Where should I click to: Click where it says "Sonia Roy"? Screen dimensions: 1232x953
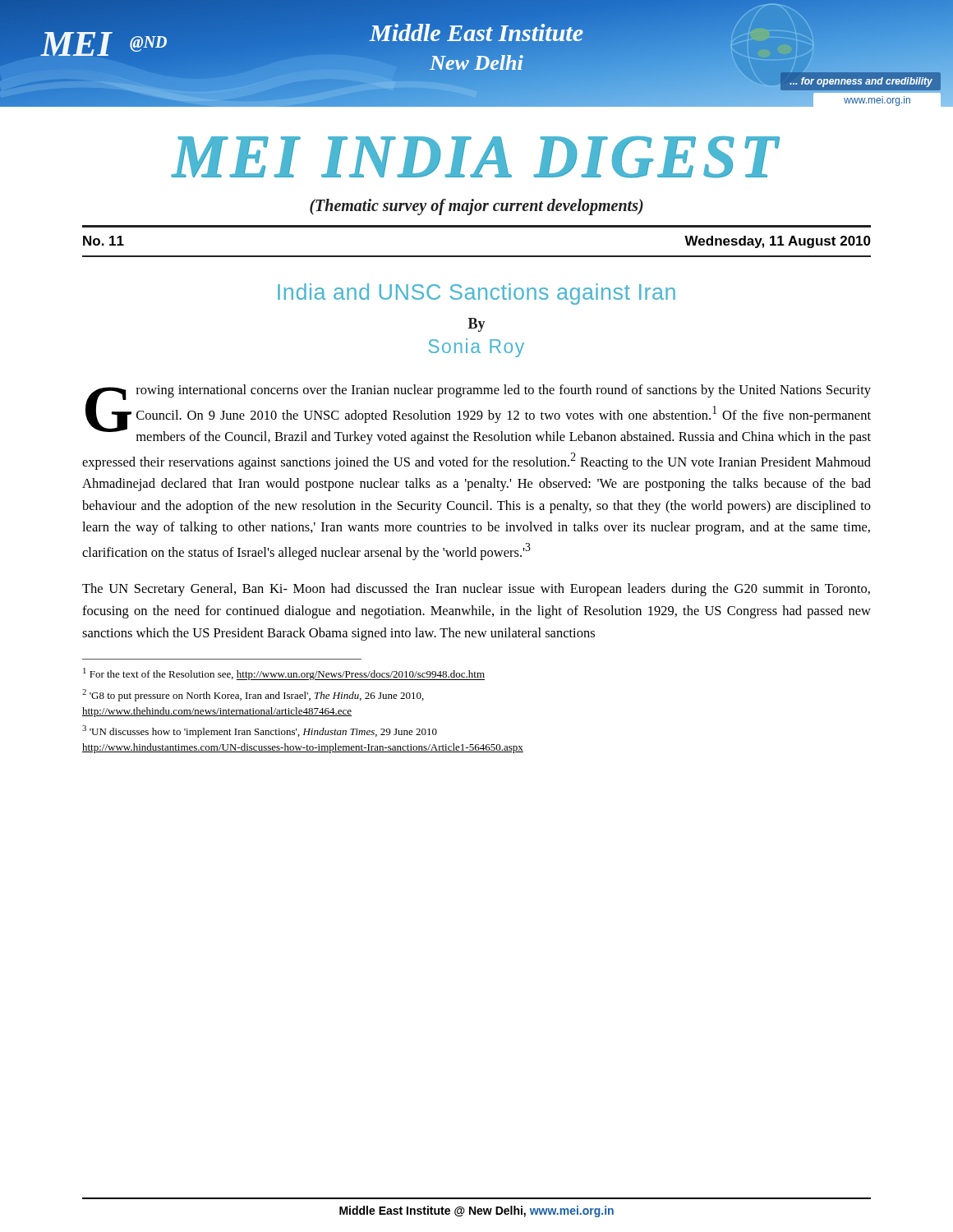click(x=476, y=347)
